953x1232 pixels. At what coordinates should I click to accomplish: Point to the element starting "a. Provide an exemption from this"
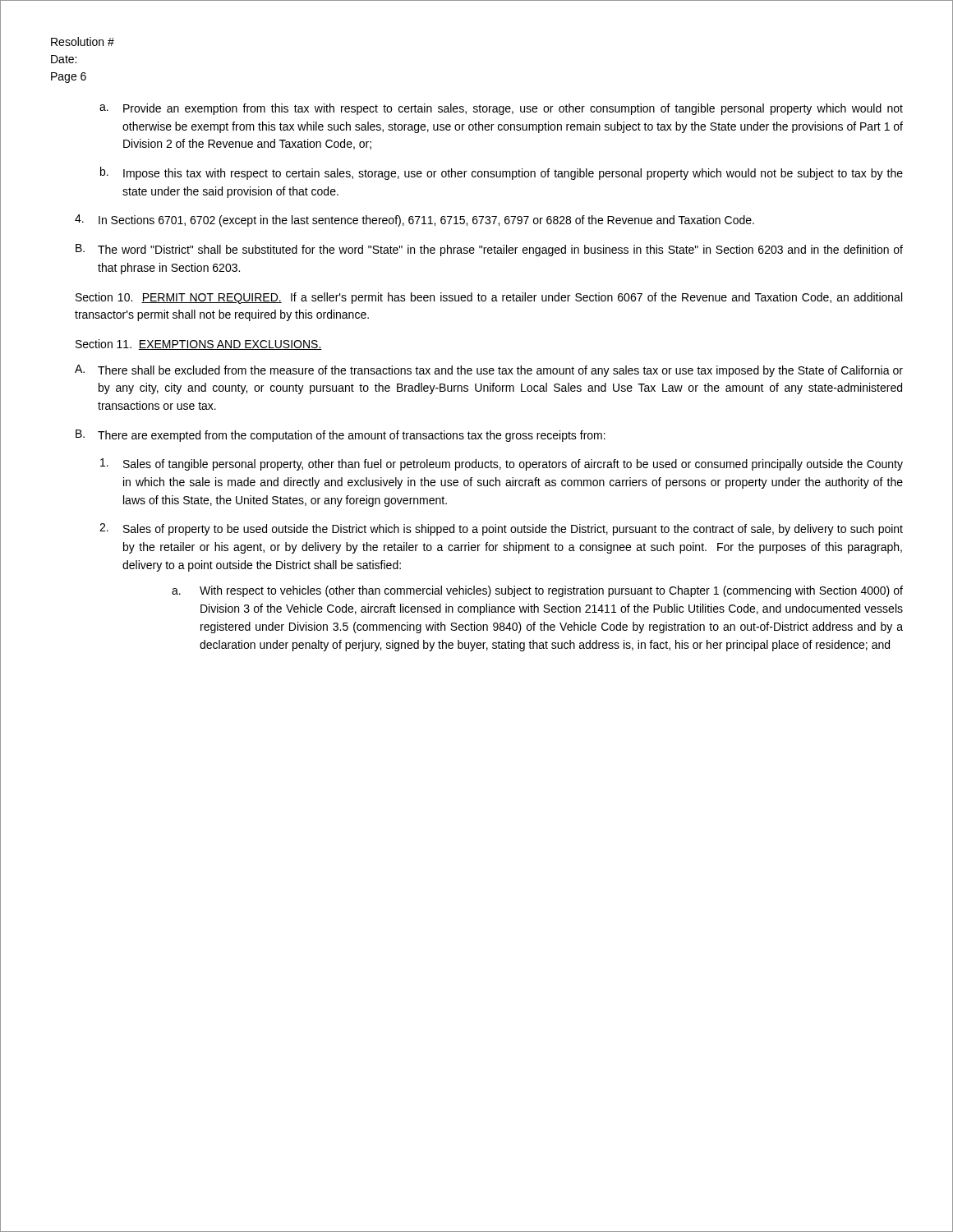click(x=501, y=127)
